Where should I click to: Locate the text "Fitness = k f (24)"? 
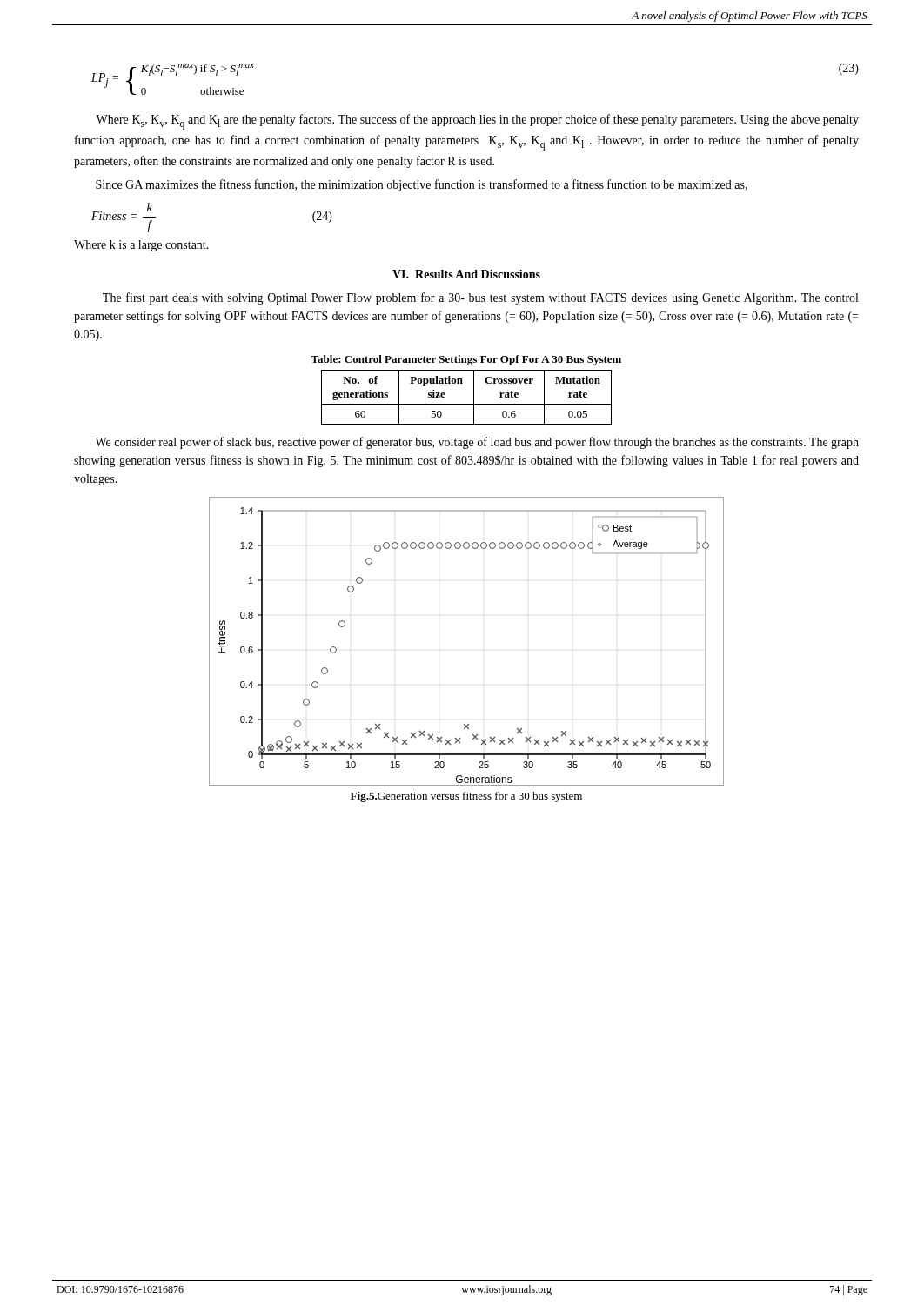pyautogui.click(x=149, y=217)
